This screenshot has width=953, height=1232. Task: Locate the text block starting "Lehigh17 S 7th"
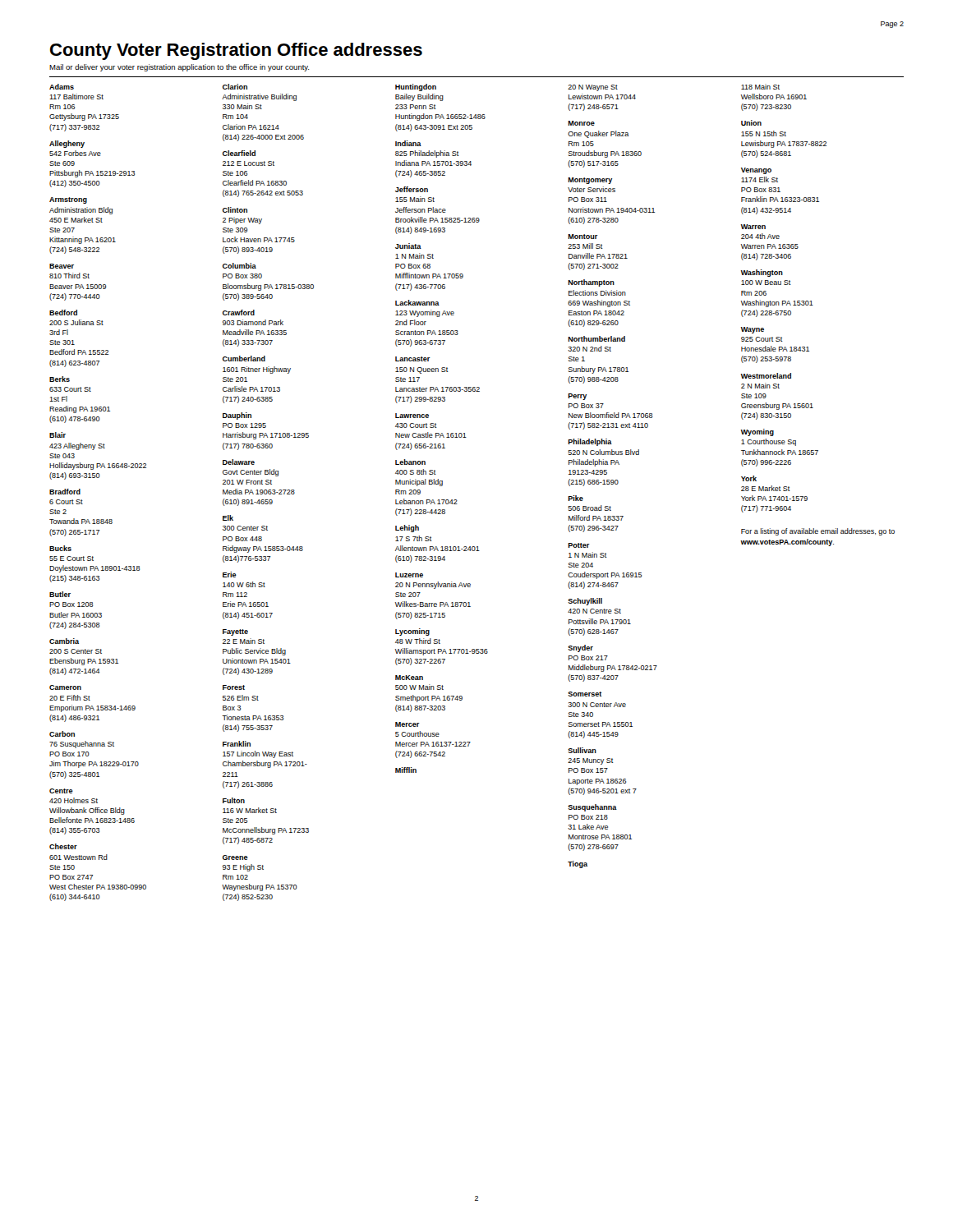(476, 544)
